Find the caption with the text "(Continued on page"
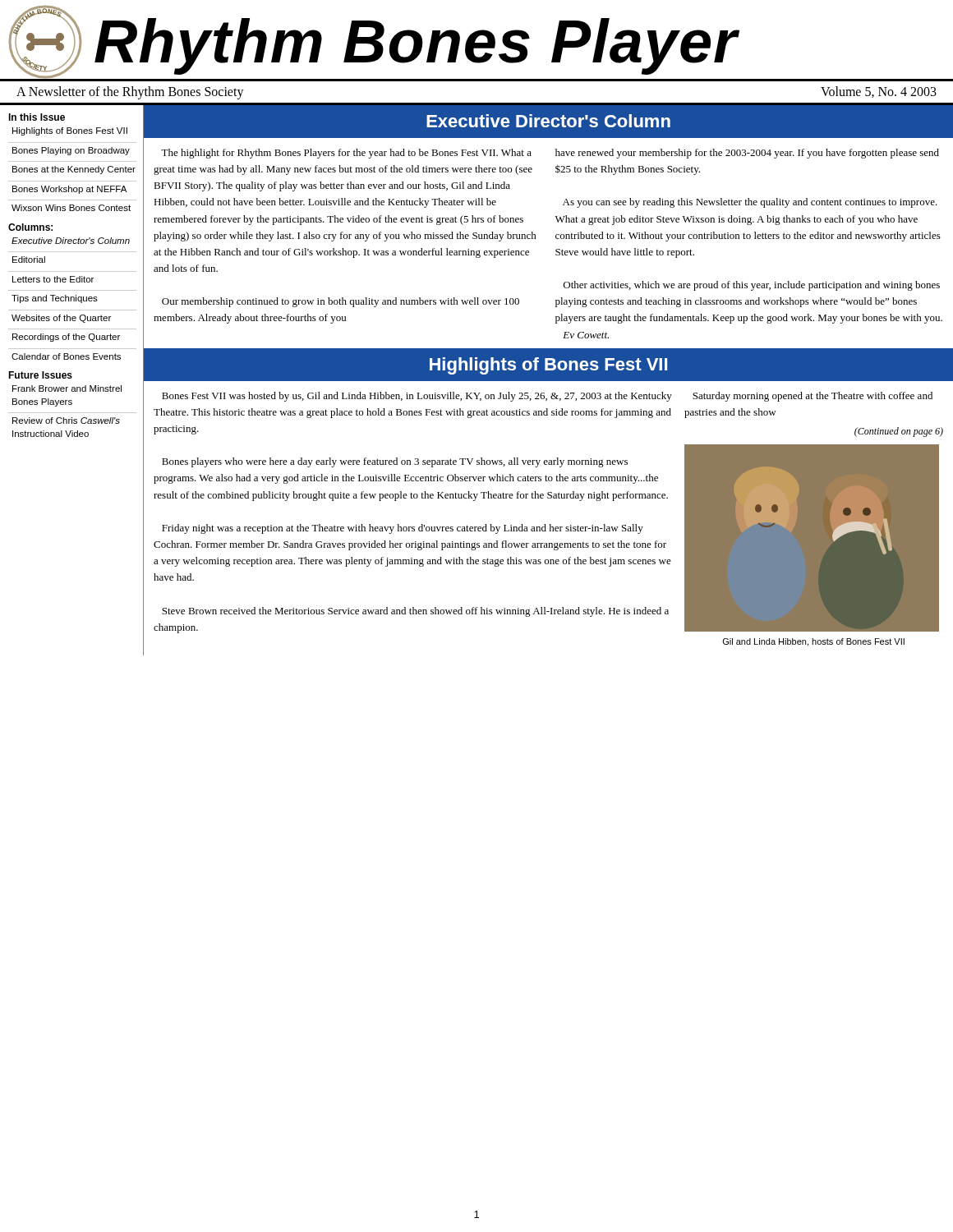 [899, 431]
